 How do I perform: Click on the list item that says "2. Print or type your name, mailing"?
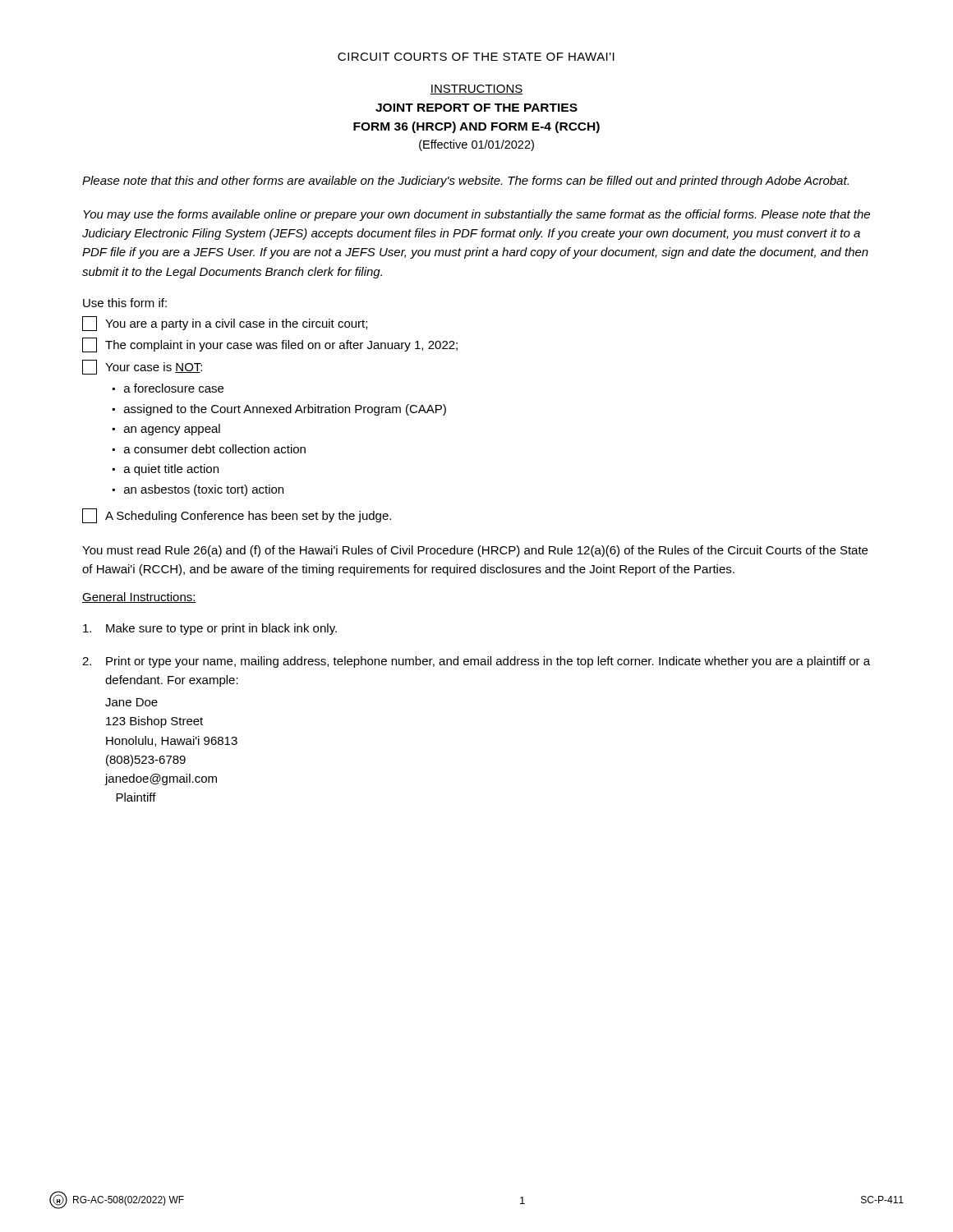pos(476,662)
